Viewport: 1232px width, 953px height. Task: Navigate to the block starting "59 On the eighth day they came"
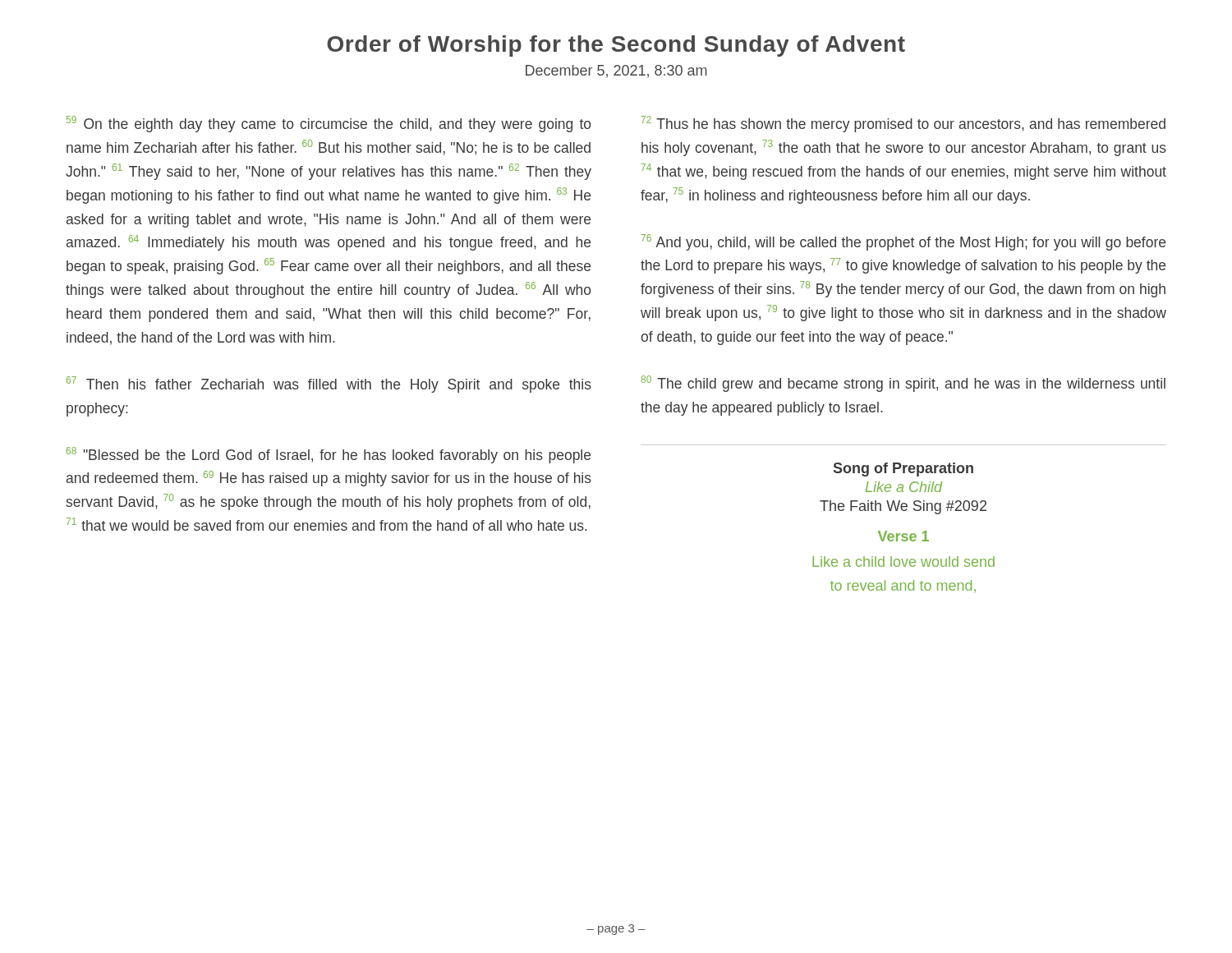(x=329, y=230)
